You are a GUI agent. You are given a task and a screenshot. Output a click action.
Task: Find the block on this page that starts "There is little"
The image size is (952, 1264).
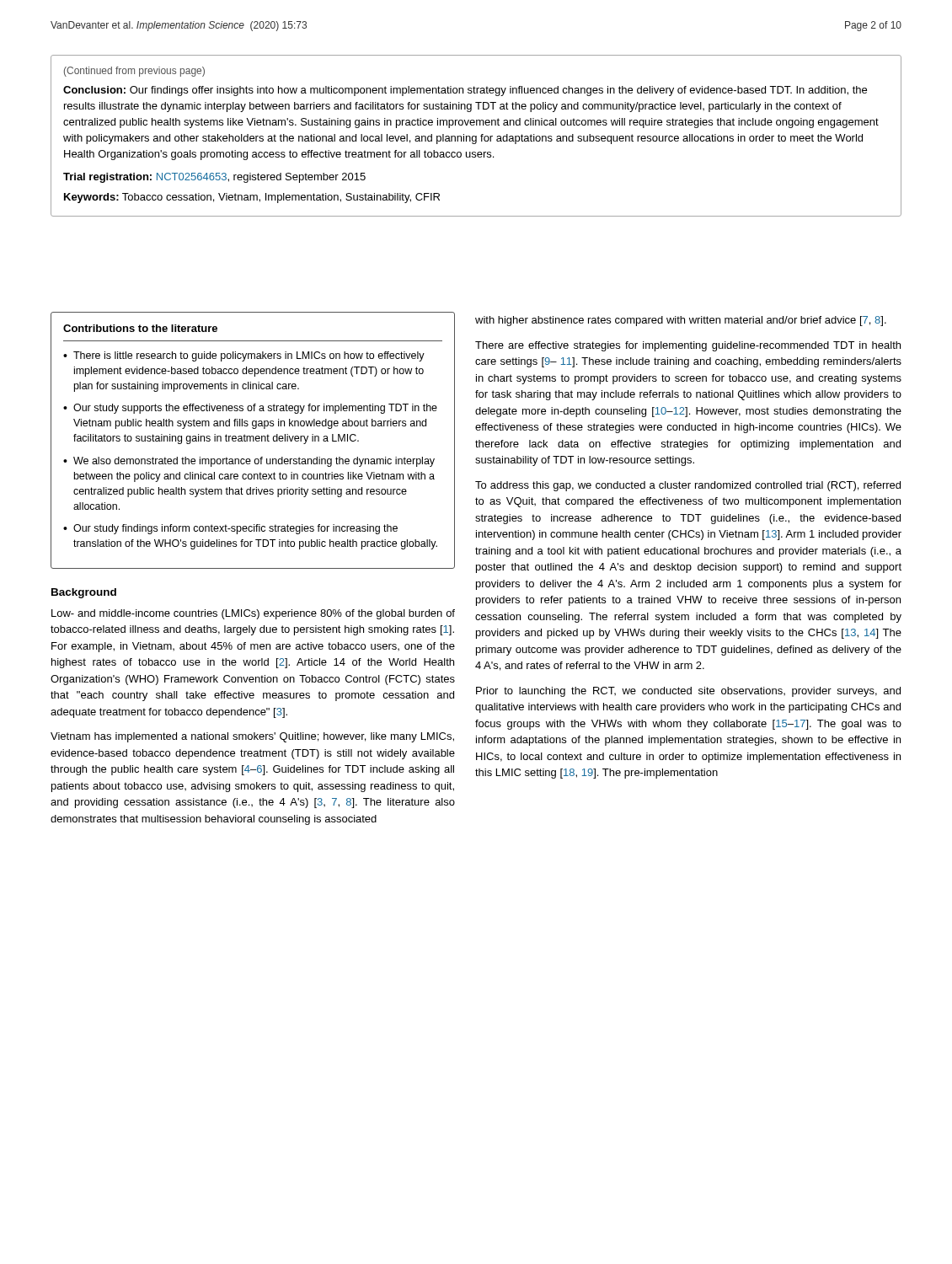258,371
